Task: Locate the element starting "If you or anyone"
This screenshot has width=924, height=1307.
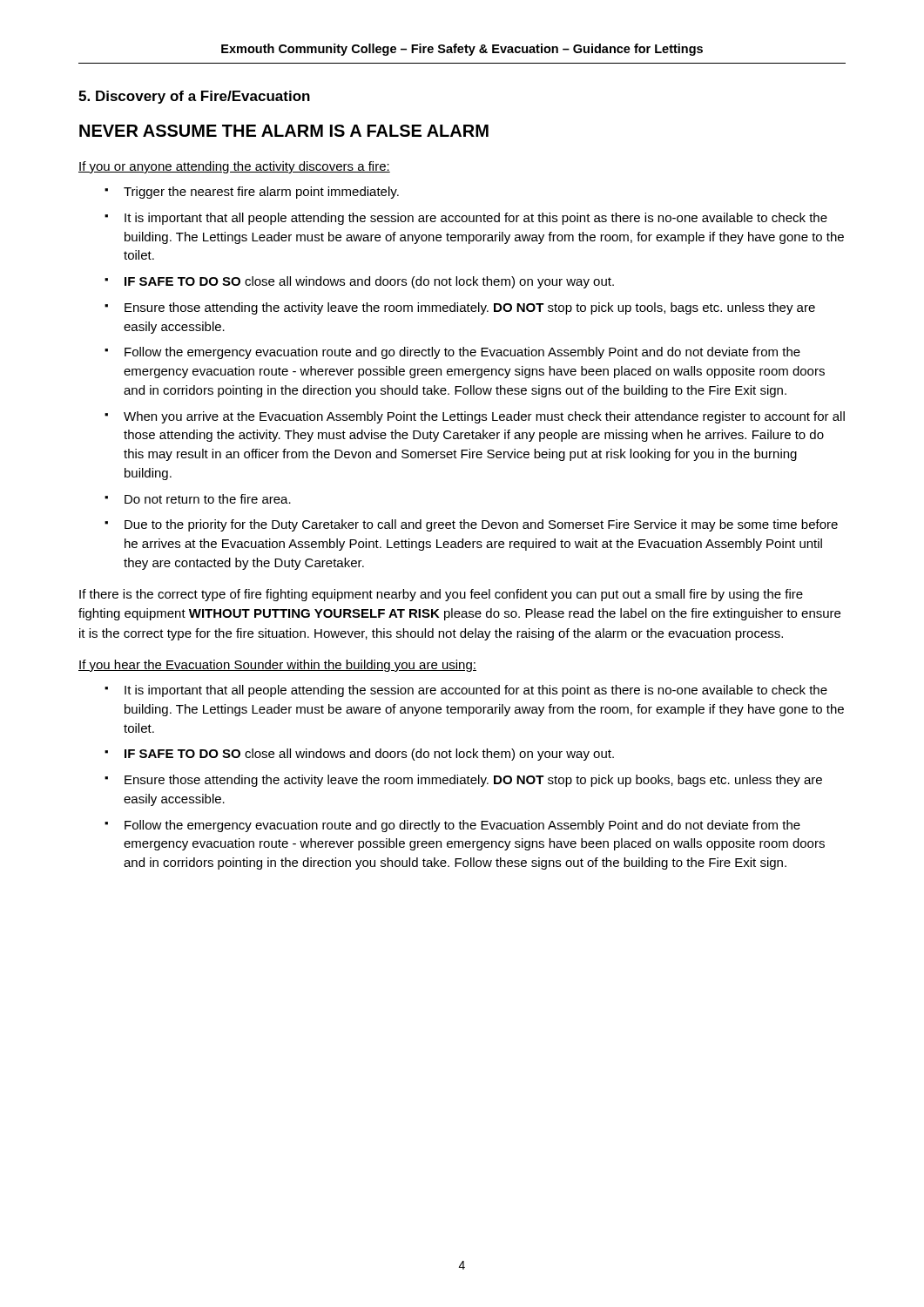Action: (234, 166)
